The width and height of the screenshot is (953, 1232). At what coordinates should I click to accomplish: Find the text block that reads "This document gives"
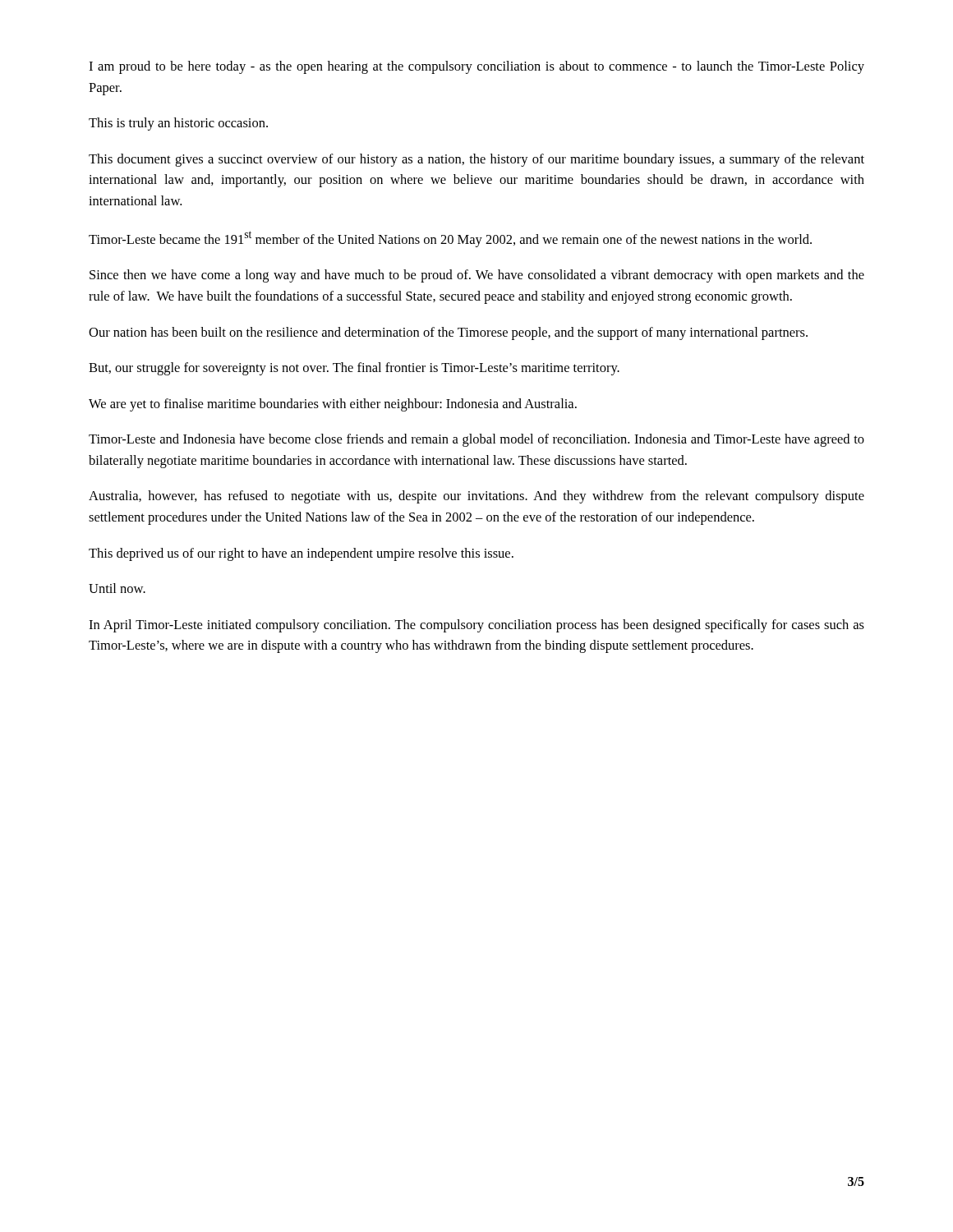click(476, 180)
